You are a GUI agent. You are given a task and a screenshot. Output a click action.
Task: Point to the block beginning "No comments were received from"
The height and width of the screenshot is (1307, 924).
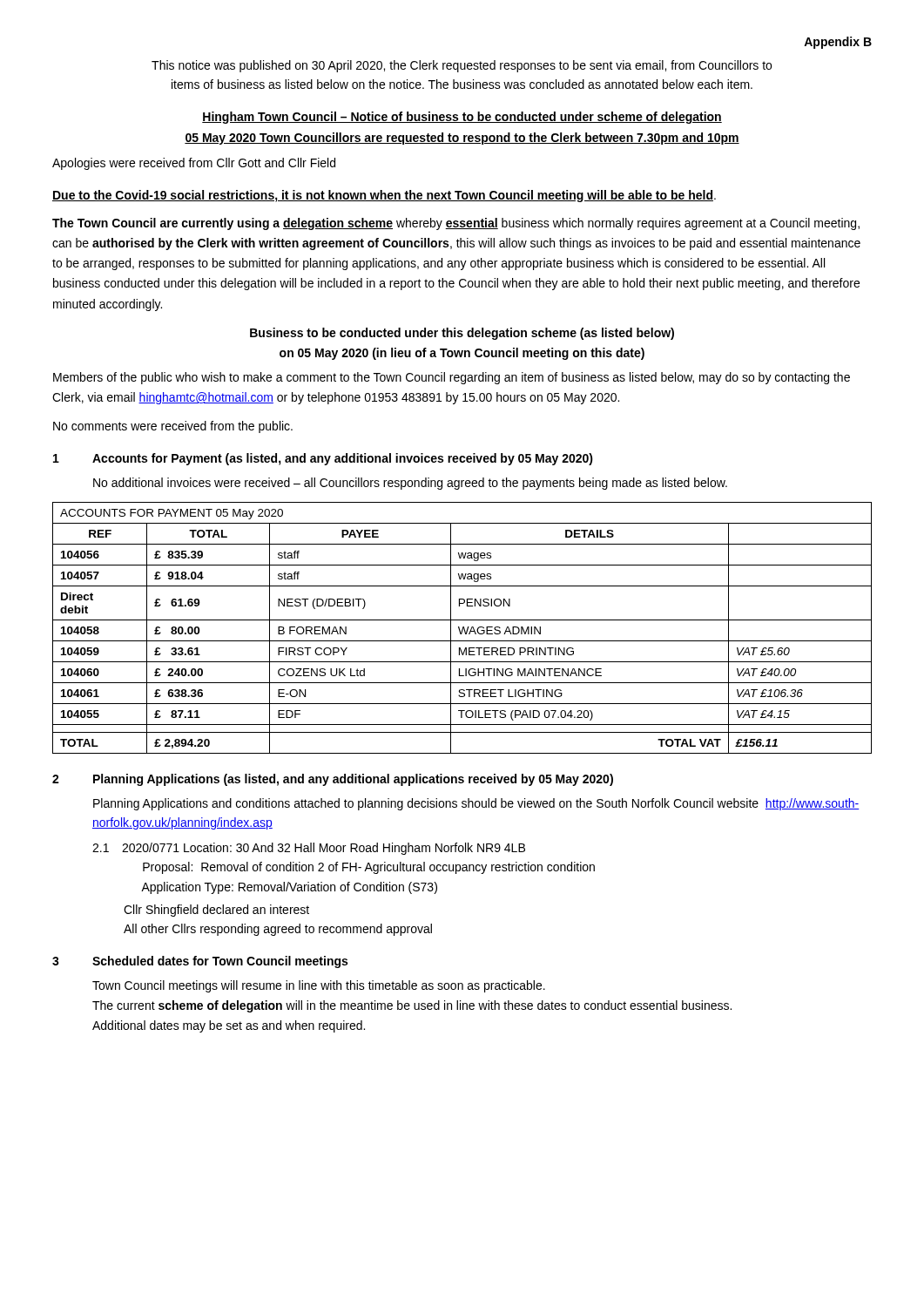pos(173,426)
